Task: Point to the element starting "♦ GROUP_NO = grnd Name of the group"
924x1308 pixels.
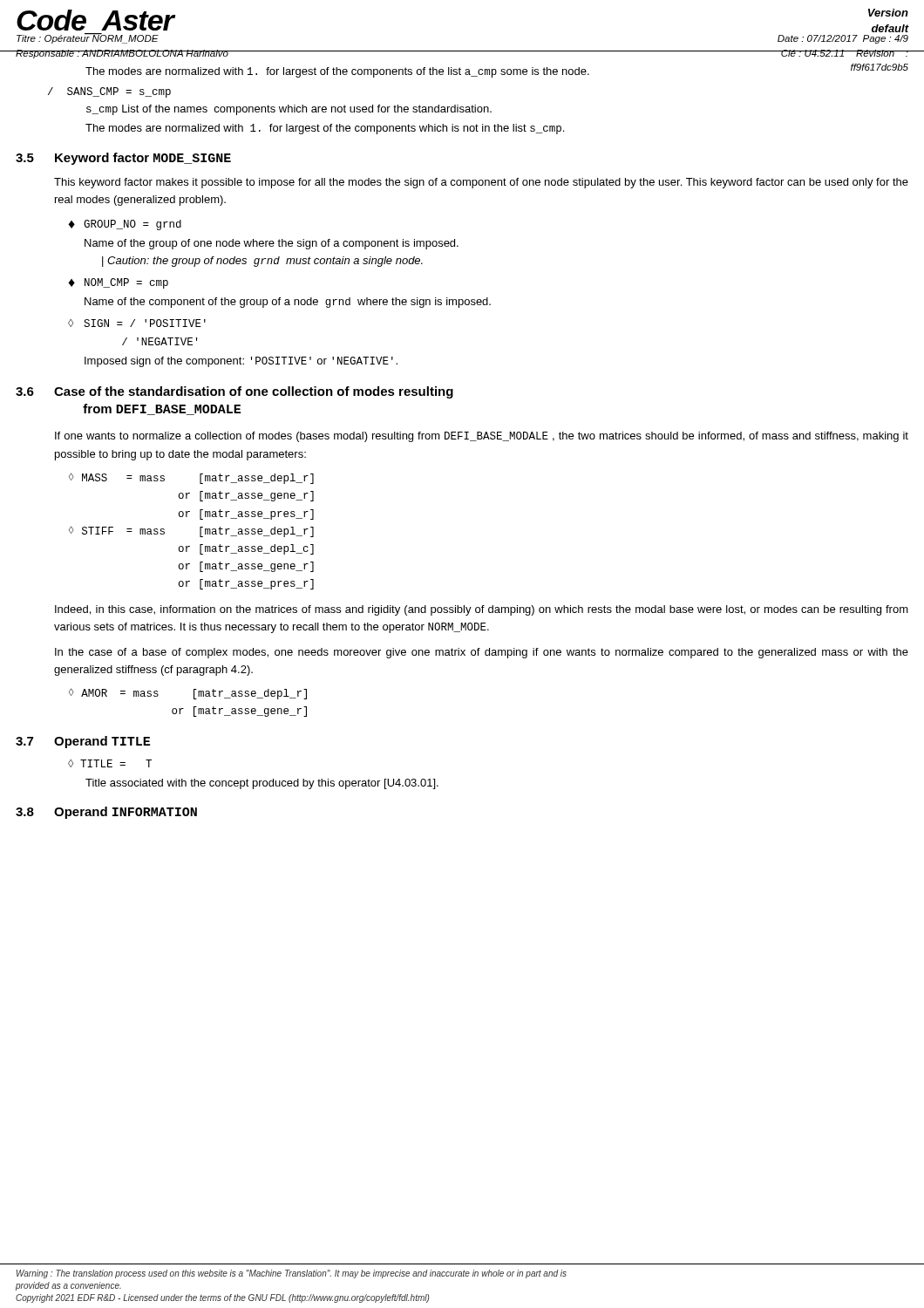Action: [125, 225]
